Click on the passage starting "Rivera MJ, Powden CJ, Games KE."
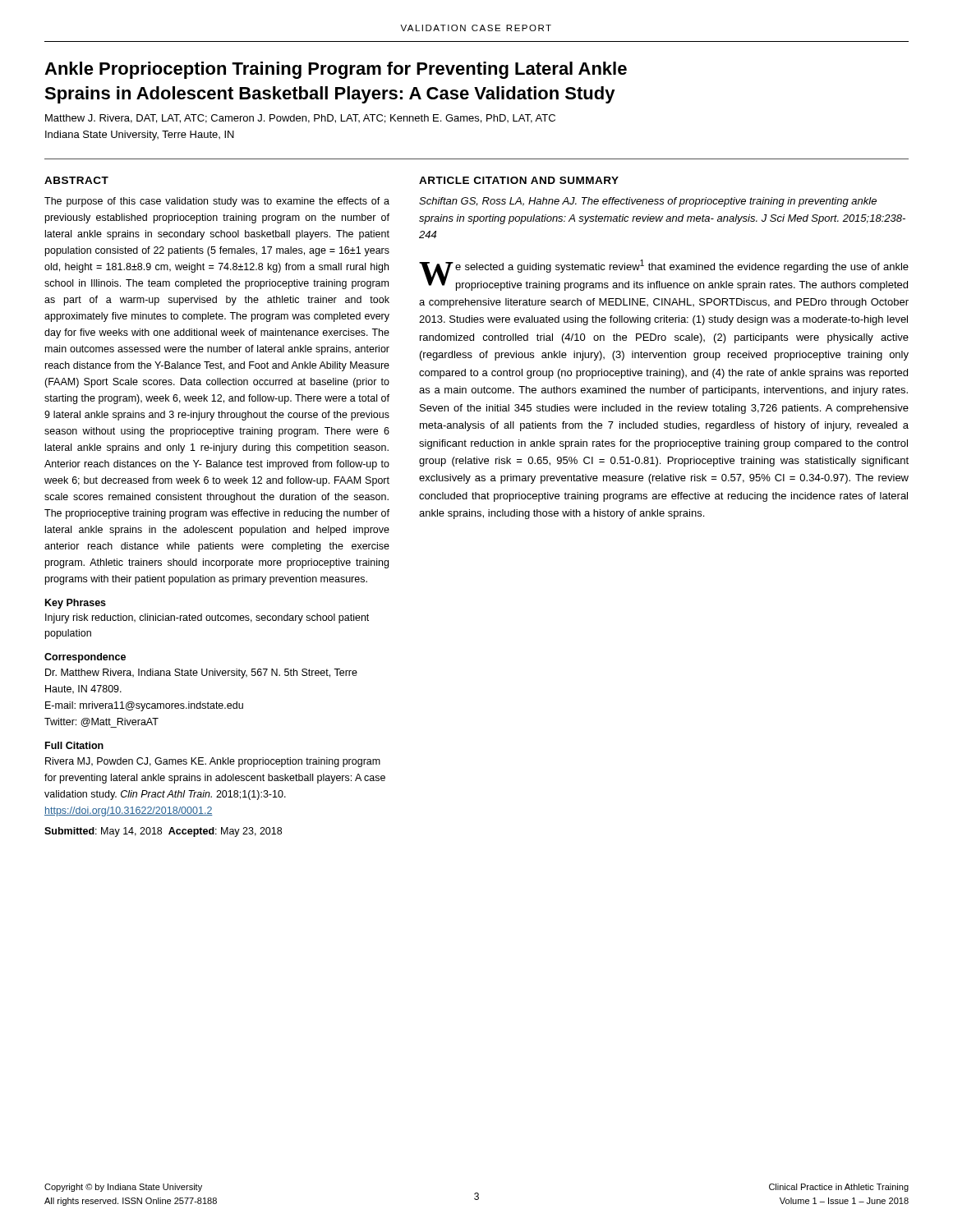The width and height of the screenshot is (953, 1232). coord(215,786)
